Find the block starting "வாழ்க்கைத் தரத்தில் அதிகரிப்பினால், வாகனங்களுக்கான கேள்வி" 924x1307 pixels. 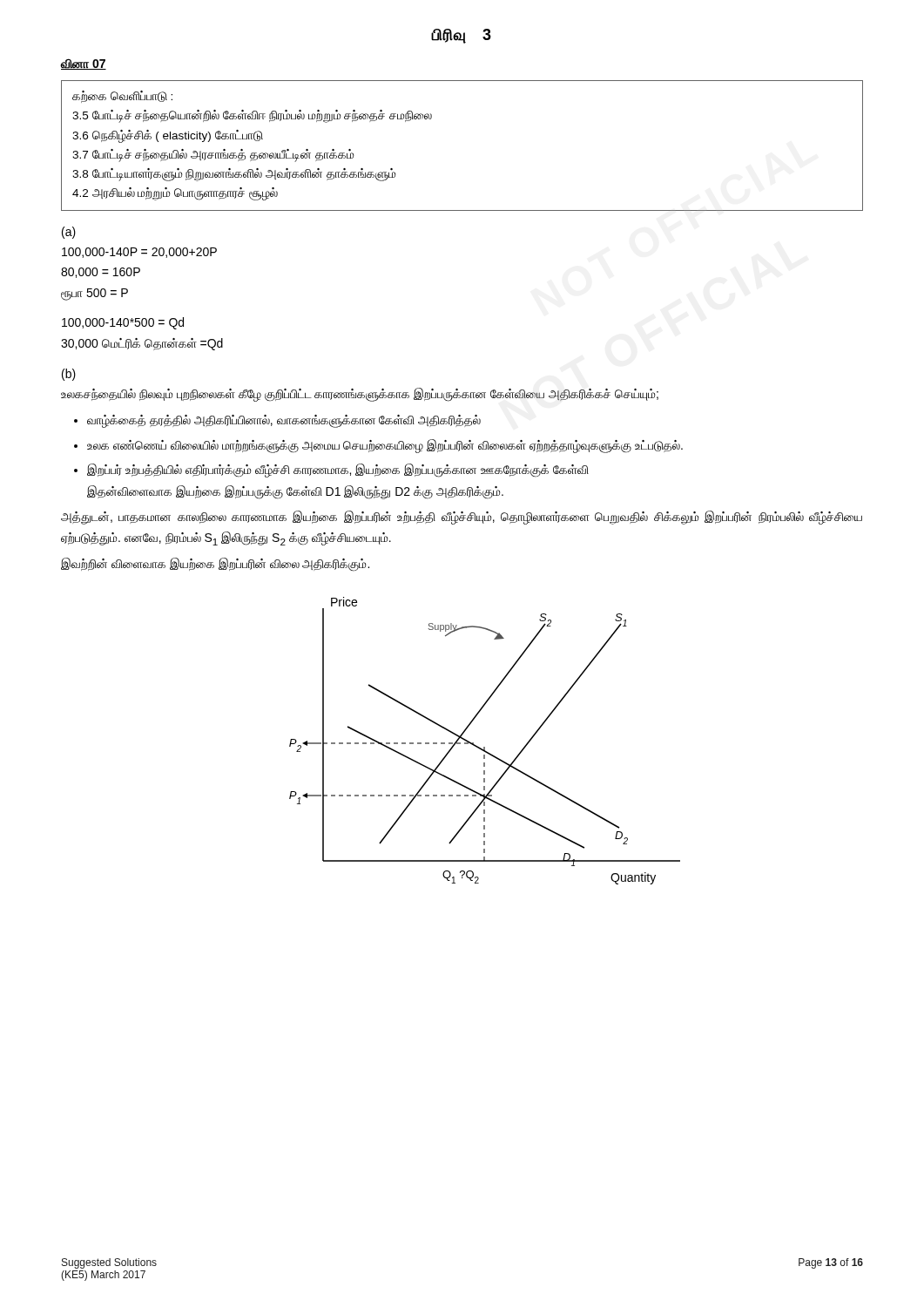pyautogui.click(x=284, y=420)
